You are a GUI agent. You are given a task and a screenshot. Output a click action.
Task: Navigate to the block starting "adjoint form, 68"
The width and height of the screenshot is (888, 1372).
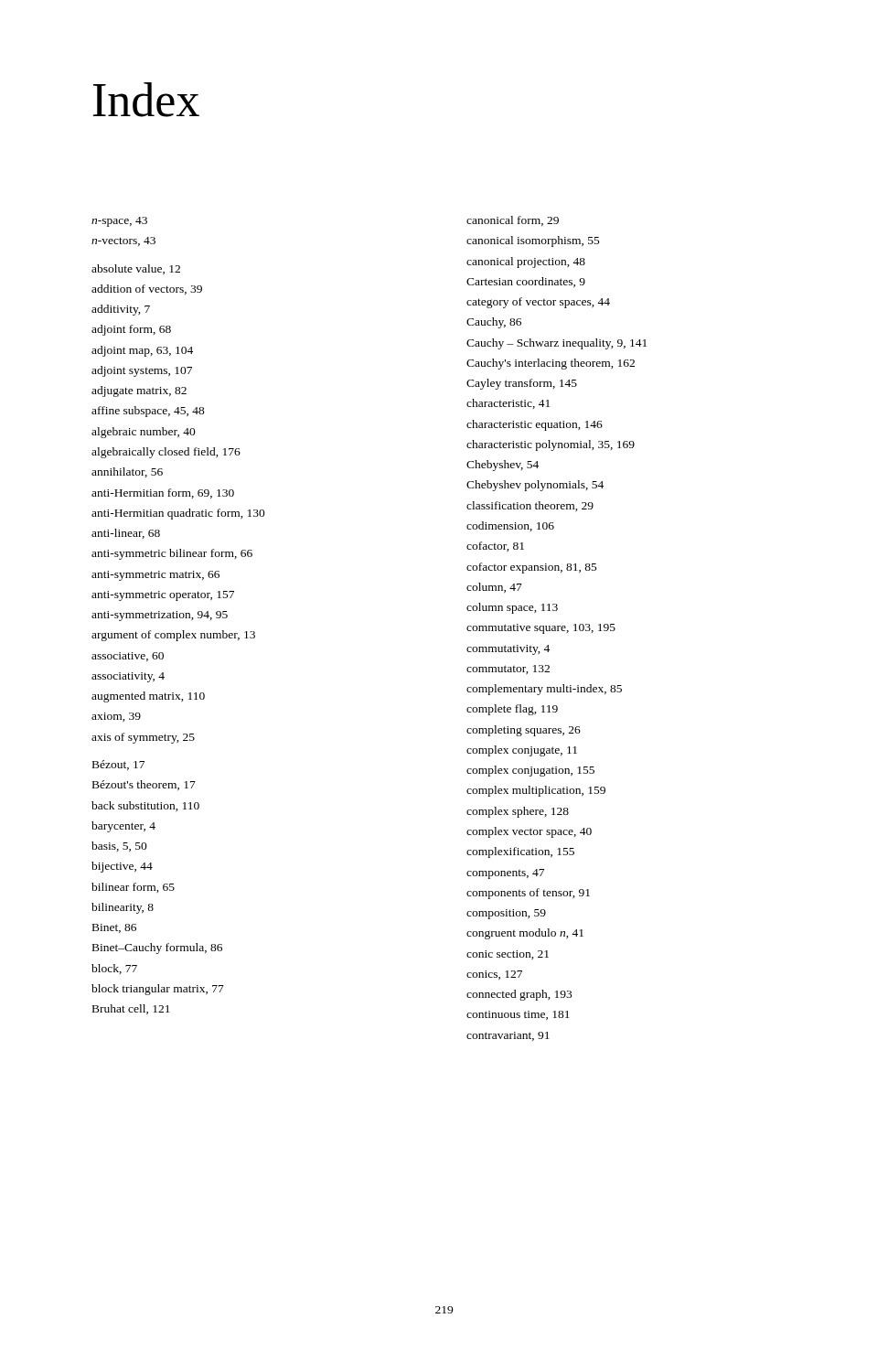tap(131, 329)
